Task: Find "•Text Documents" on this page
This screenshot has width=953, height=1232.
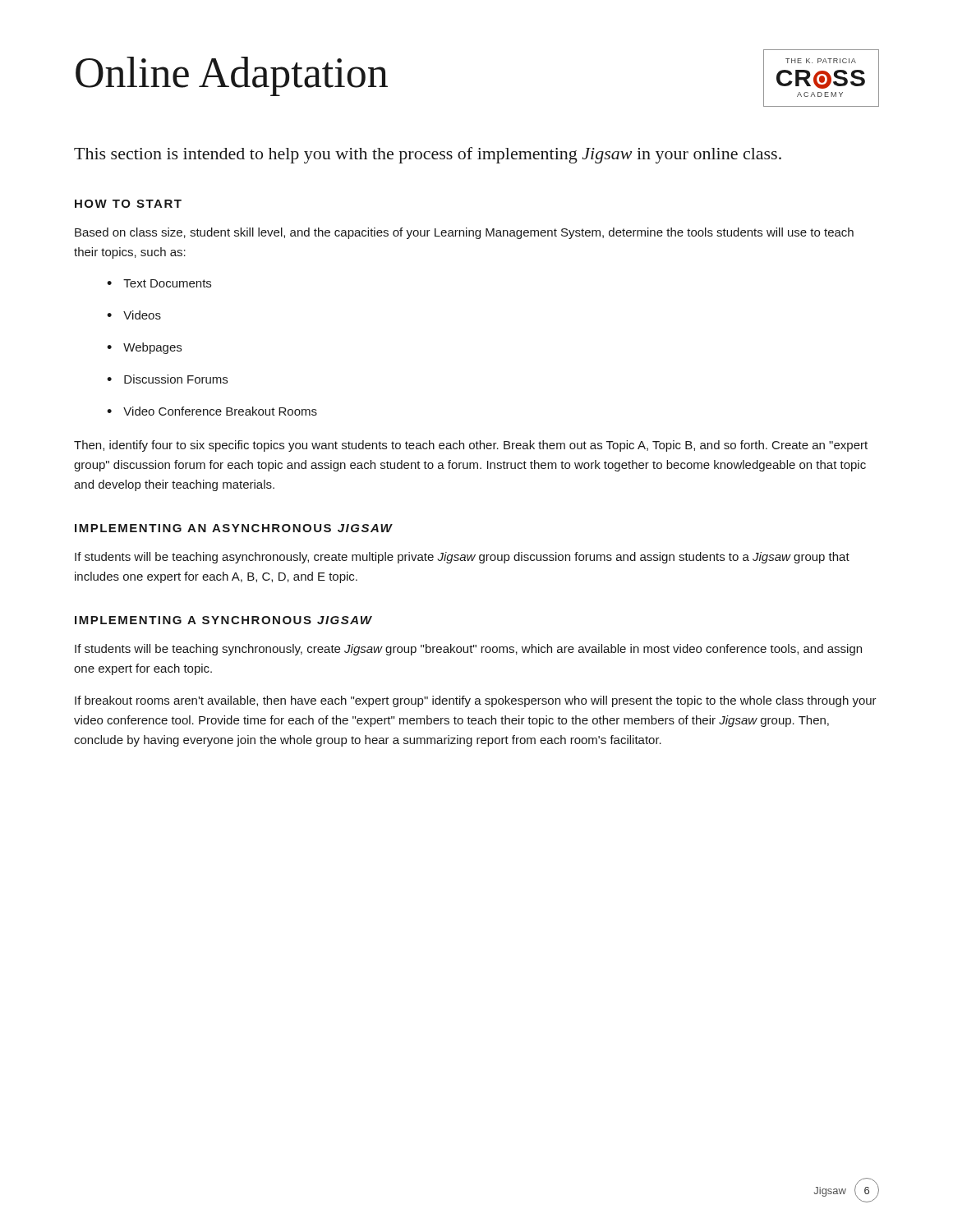Action: click(x=159, y=283)
